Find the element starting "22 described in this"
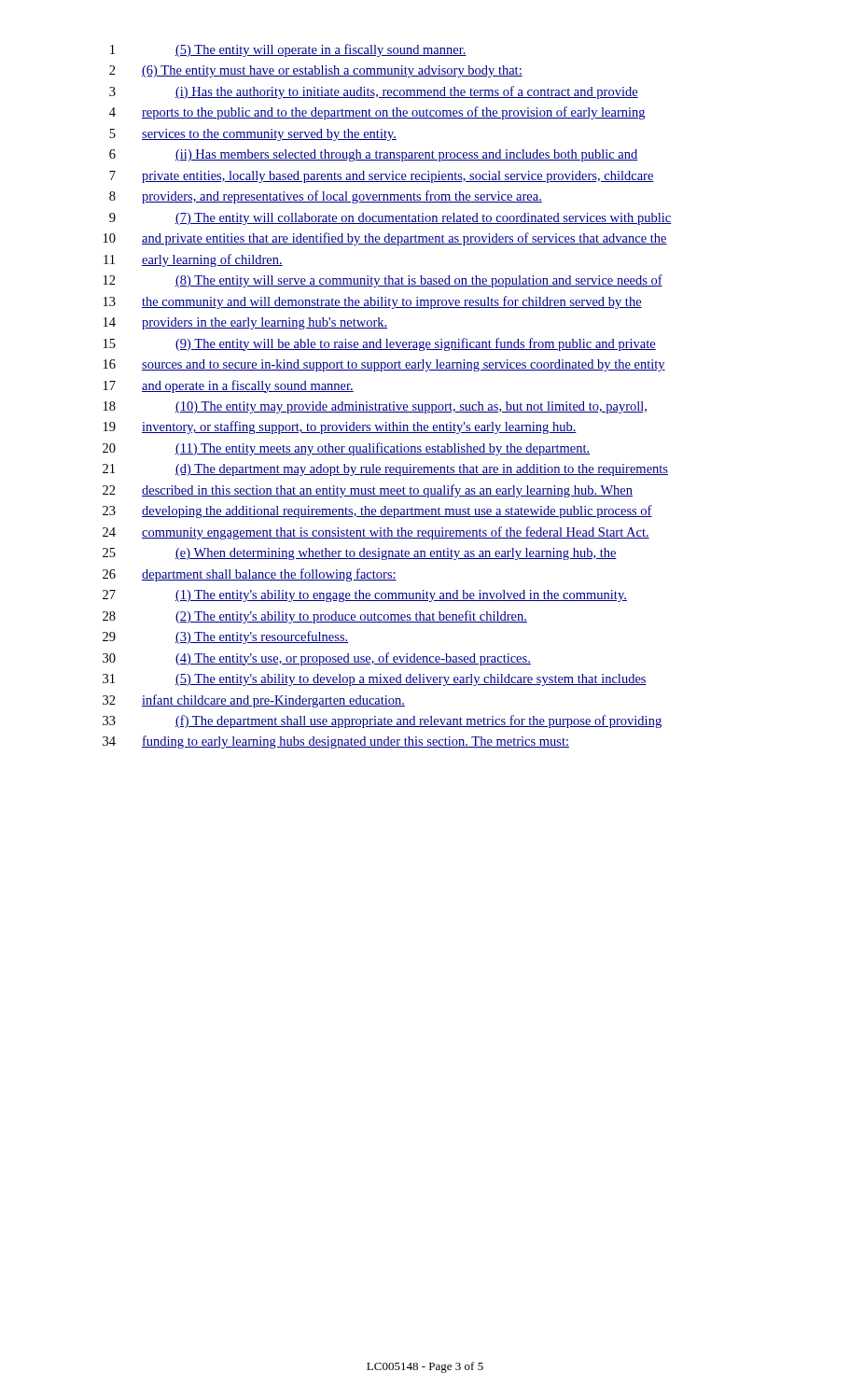 (425, 490)
